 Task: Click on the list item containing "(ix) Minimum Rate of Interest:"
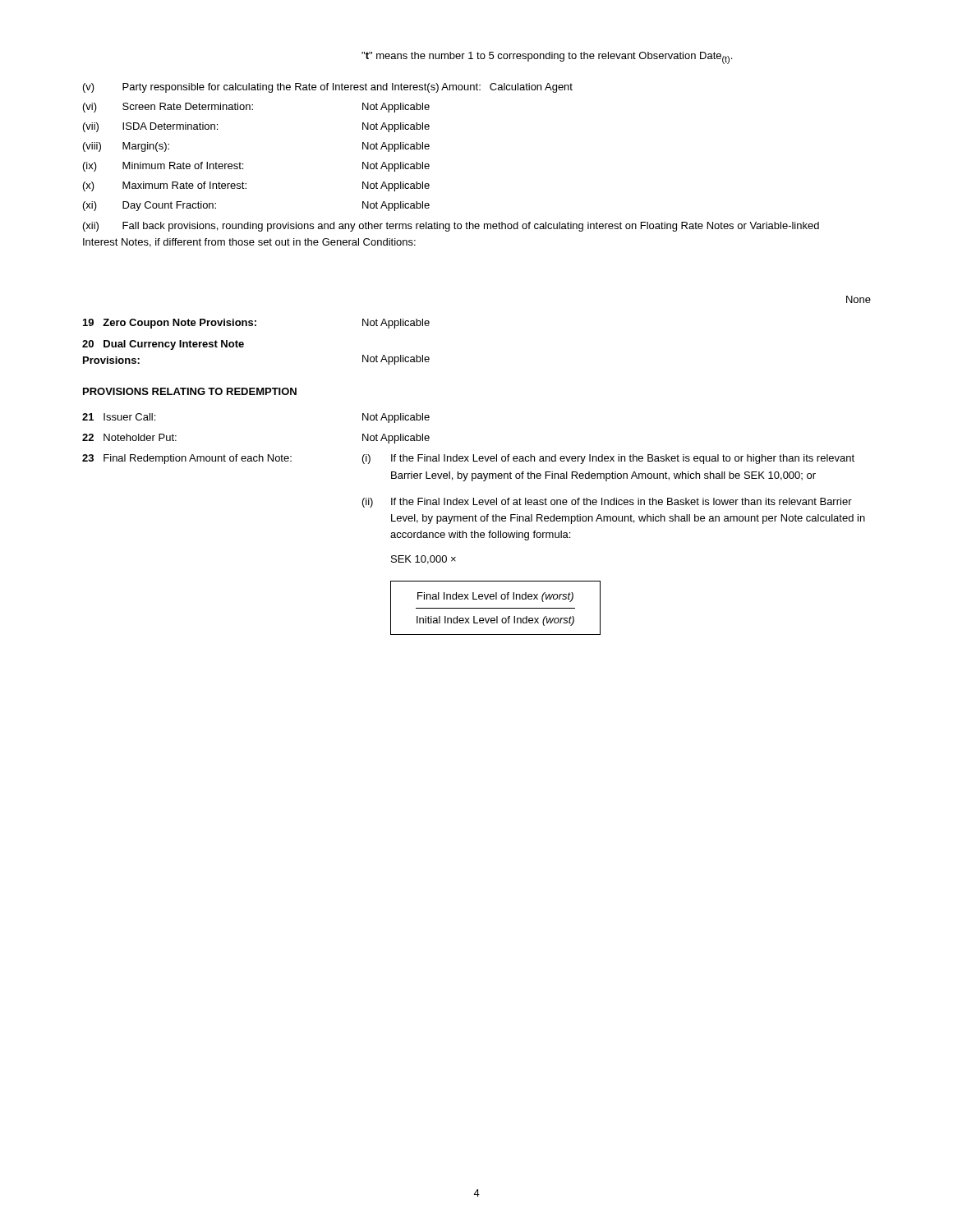pos(180,166)
